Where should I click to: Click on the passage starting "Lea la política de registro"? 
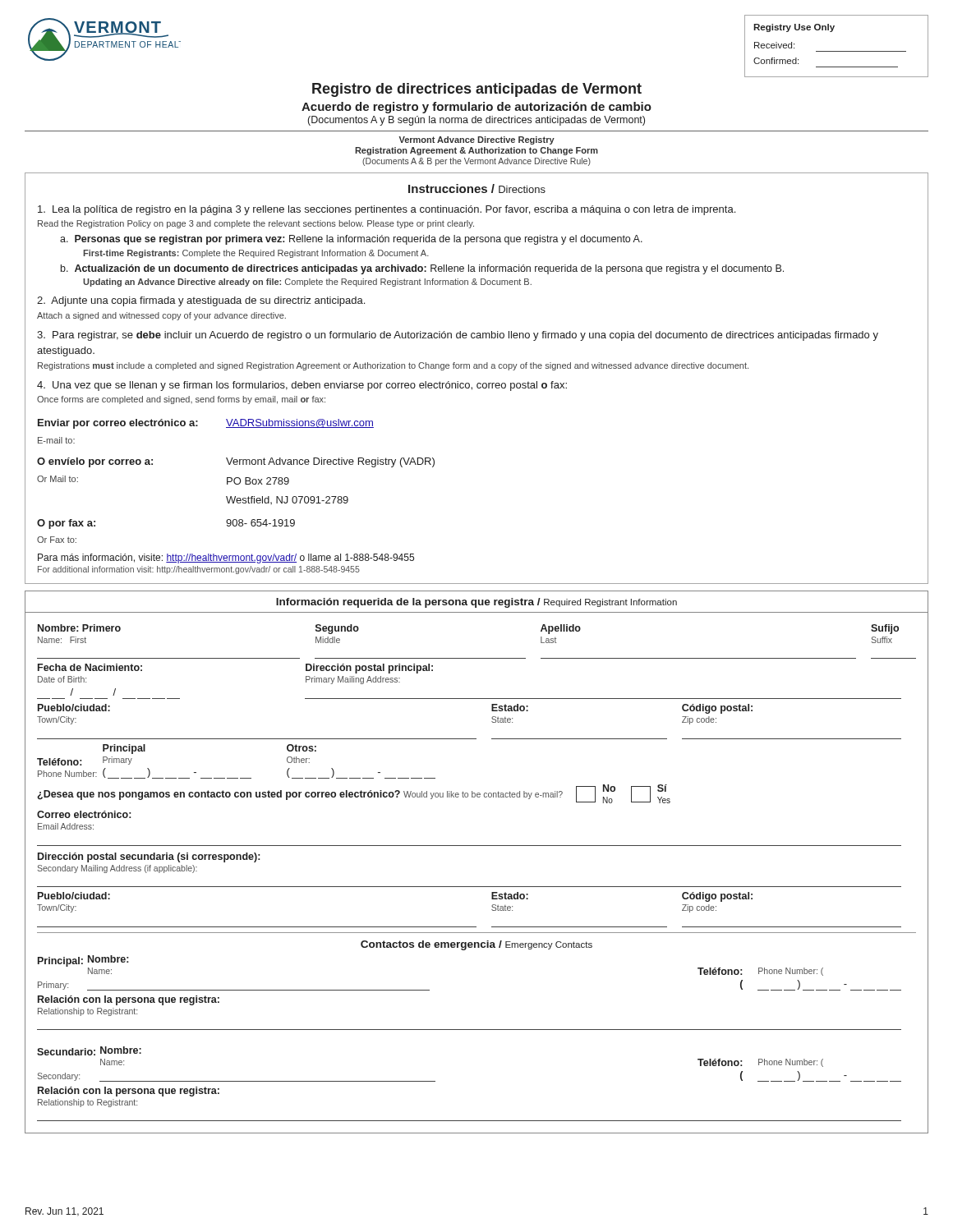pyautogui.click(x=476, y=245)
